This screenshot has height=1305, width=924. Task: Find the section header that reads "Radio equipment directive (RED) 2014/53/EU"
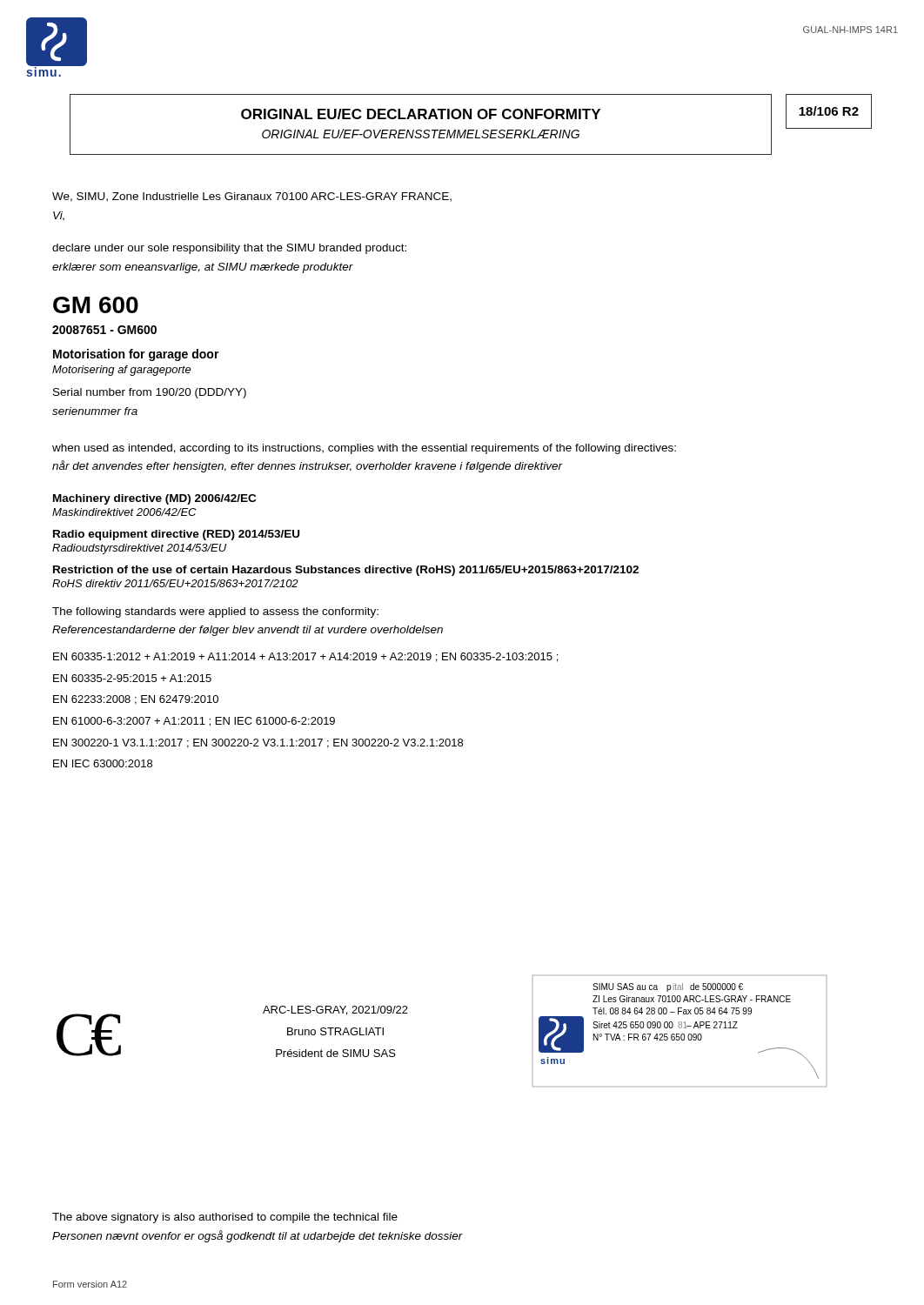tap(176, 533)
